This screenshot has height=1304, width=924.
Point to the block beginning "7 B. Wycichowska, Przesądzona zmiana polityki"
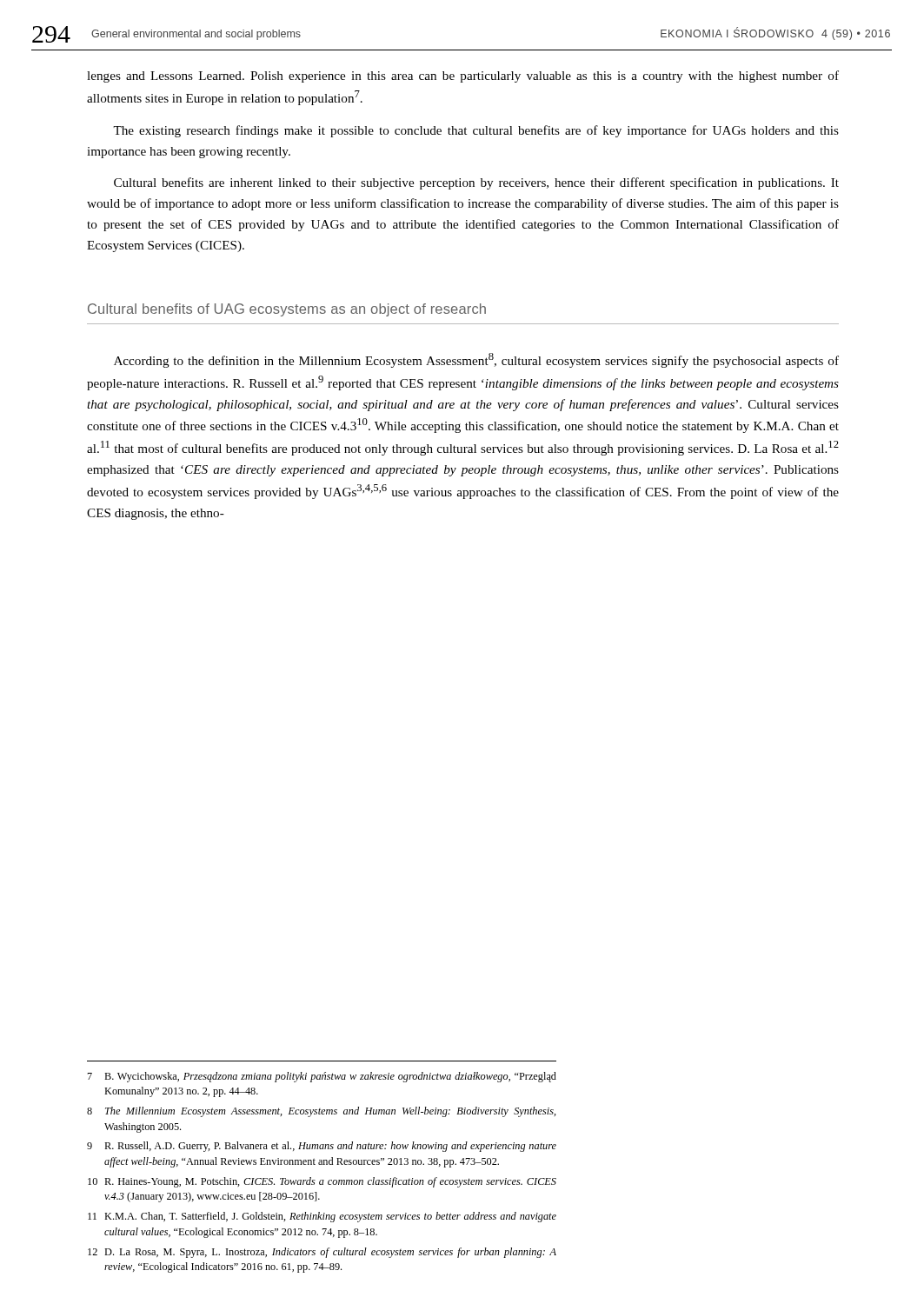pos(322,1084)
